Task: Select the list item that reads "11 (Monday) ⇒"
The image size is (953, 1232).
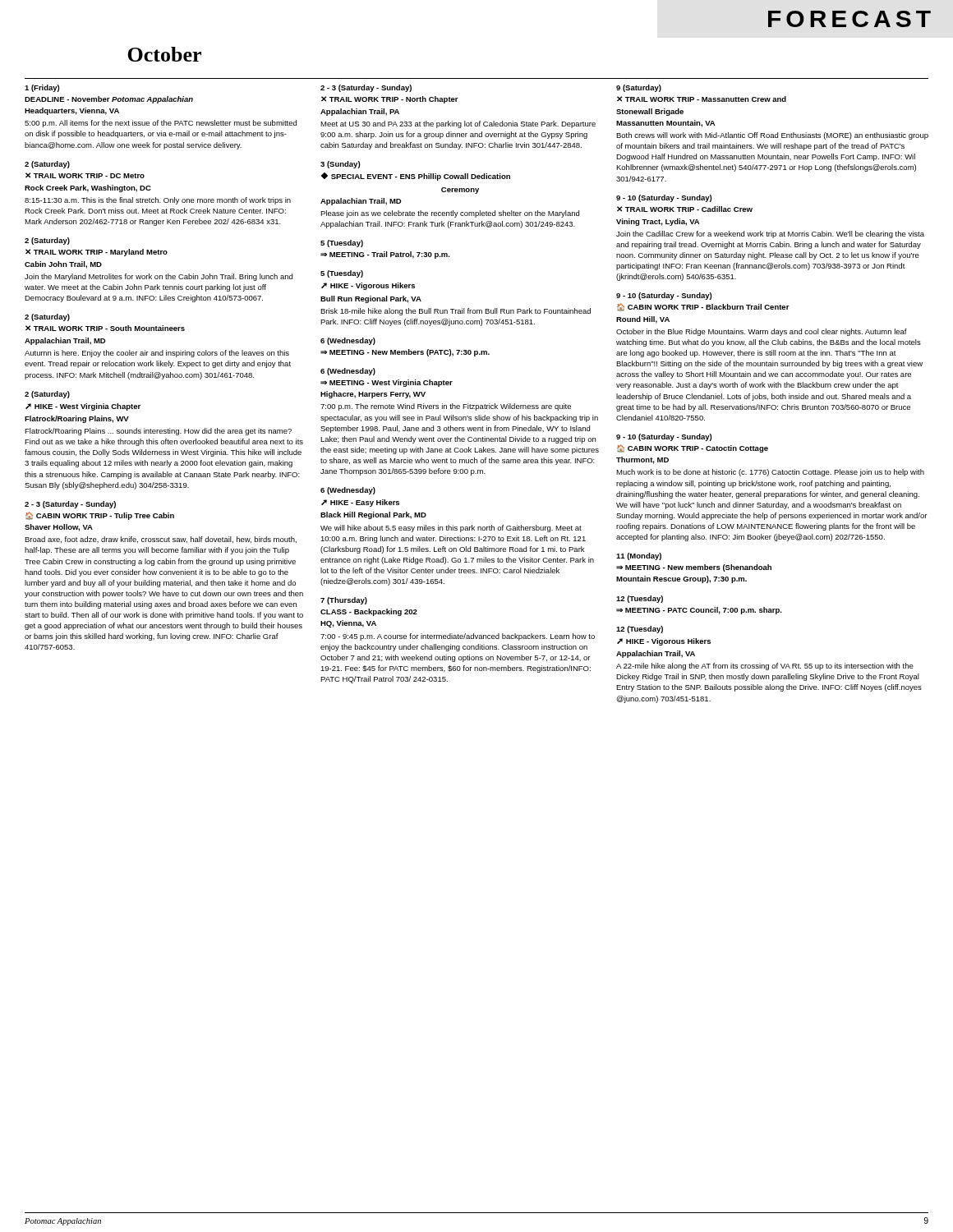Action: 772,567
